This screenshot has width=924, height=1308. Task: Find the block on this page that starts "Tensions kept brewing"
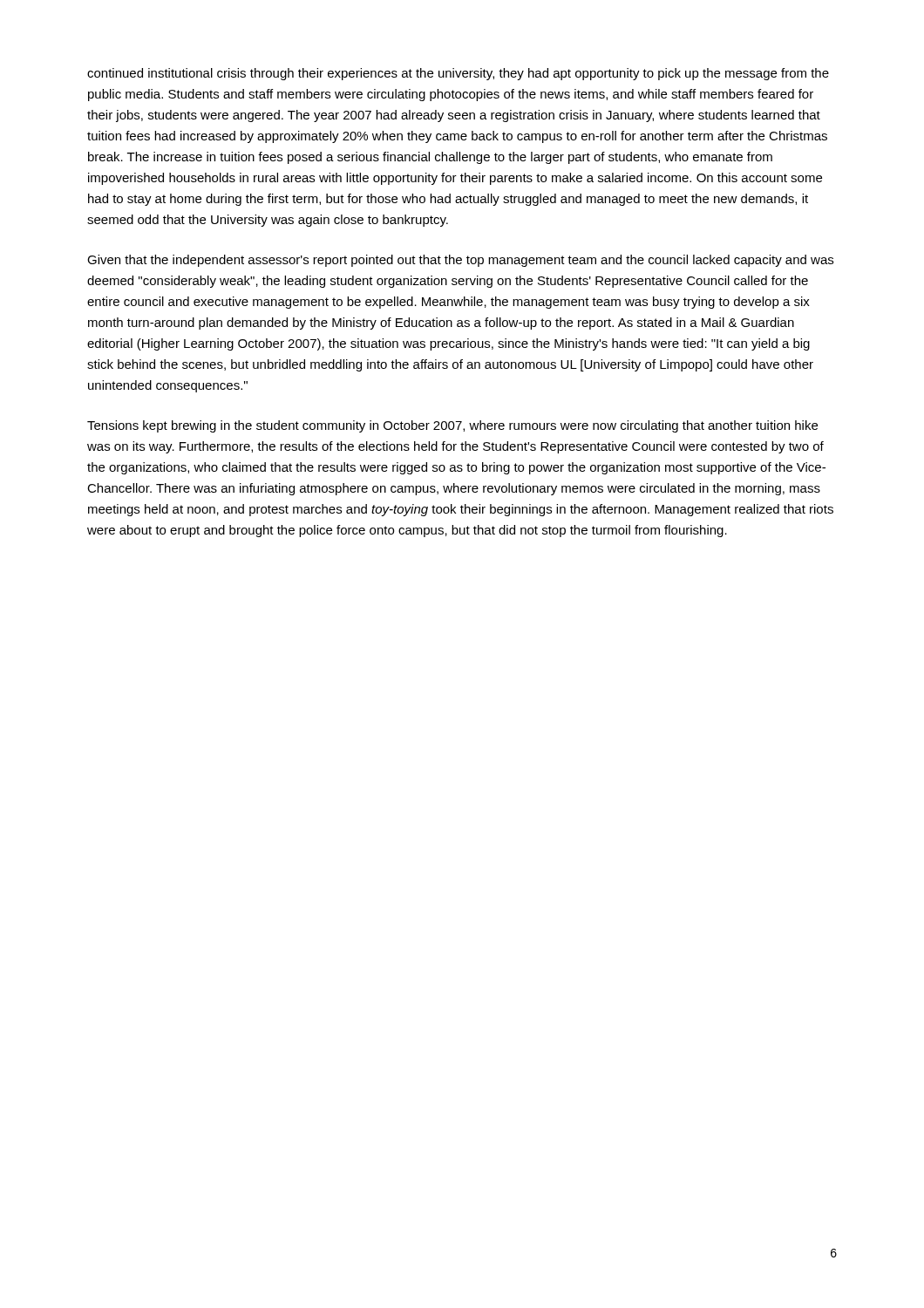(460, 477)
